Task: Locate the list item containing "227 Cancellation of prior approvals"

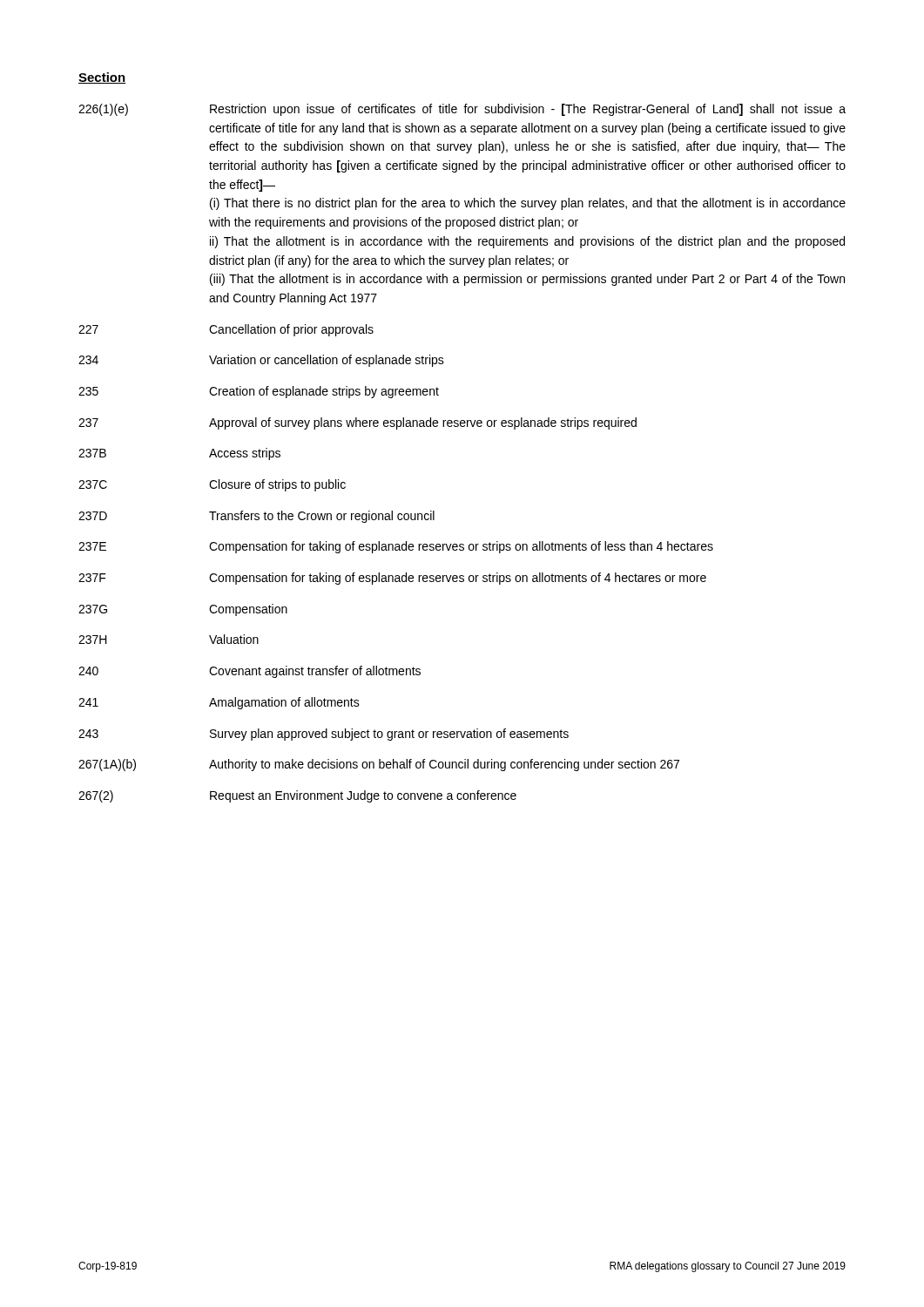Action: coord(226,330)
